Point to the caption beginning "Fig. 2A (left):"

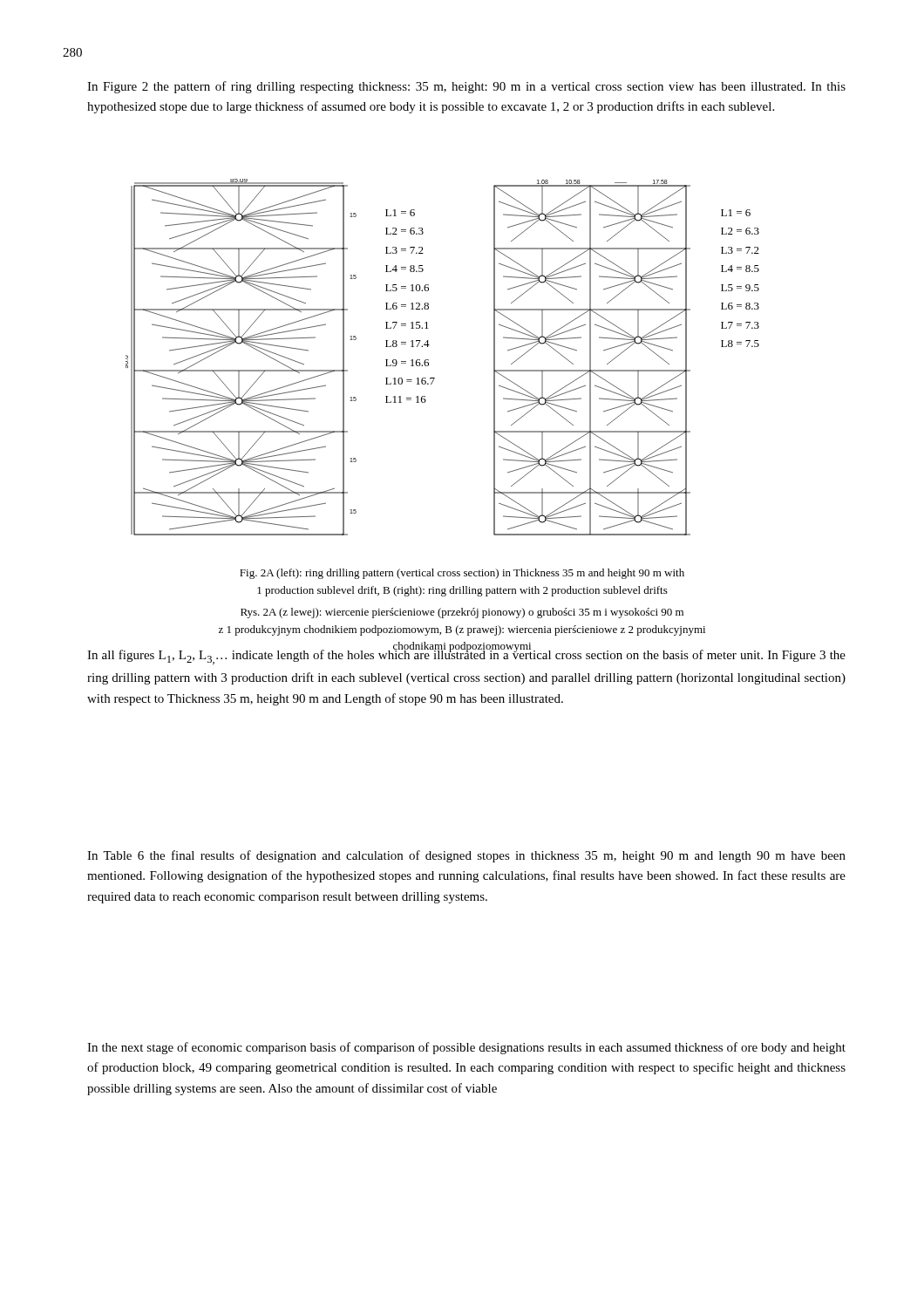[x=462, y=581]
